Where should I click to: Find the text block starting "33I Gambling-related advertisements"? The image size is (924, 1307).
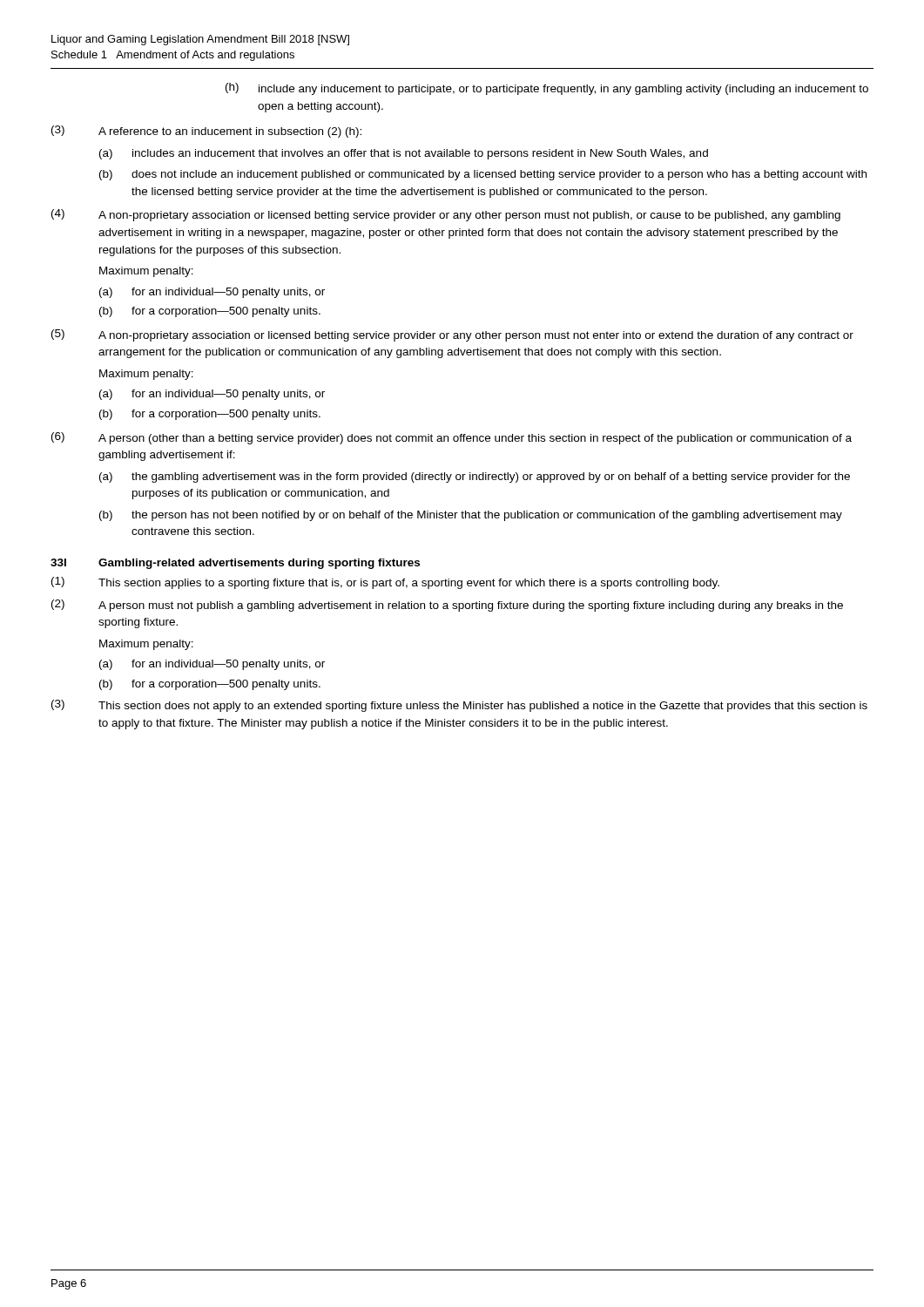click(x=235, y=564)
